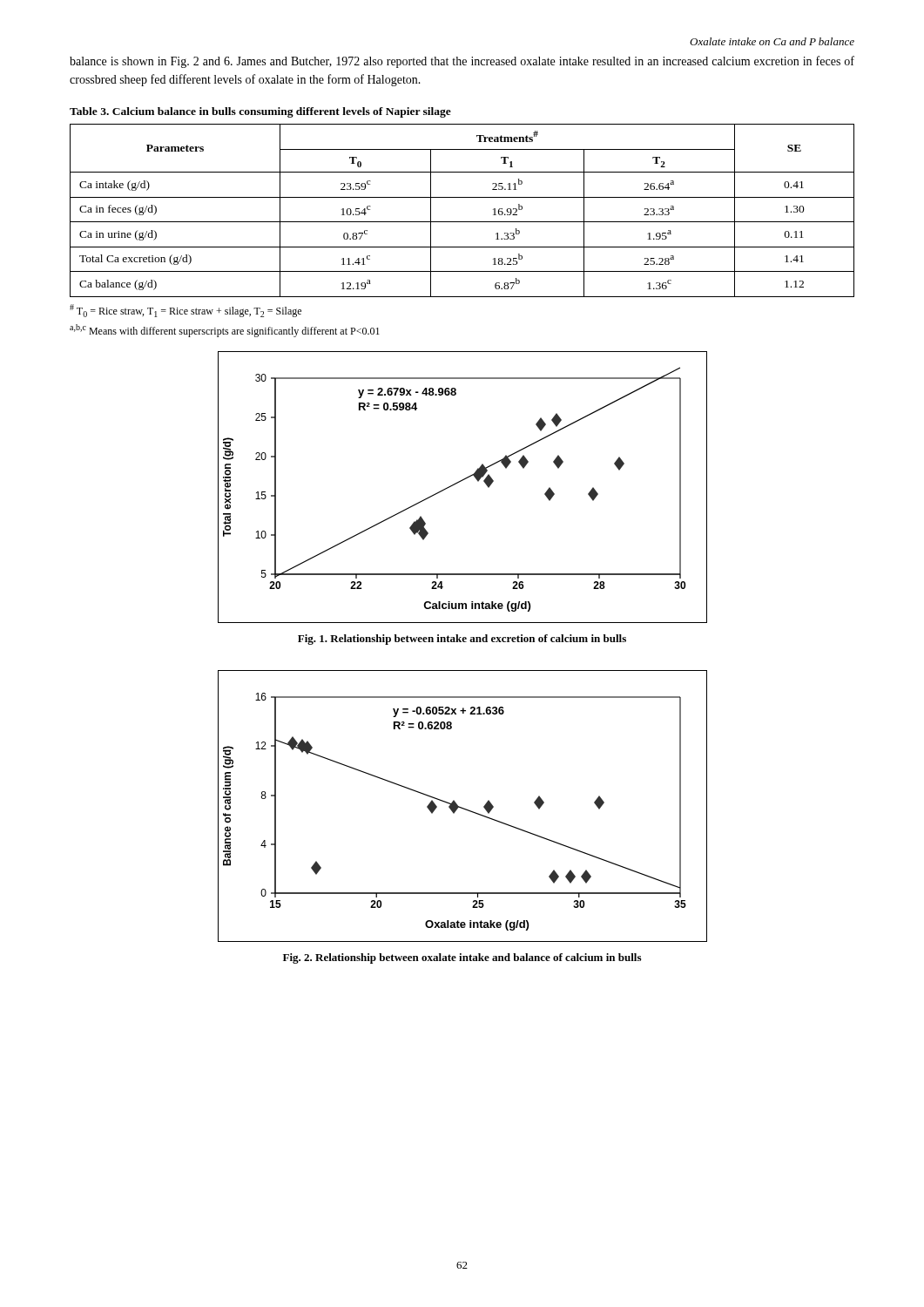Click on the text block containing "balance is shown"
The image size is (924, 1307).
point(462,71)
